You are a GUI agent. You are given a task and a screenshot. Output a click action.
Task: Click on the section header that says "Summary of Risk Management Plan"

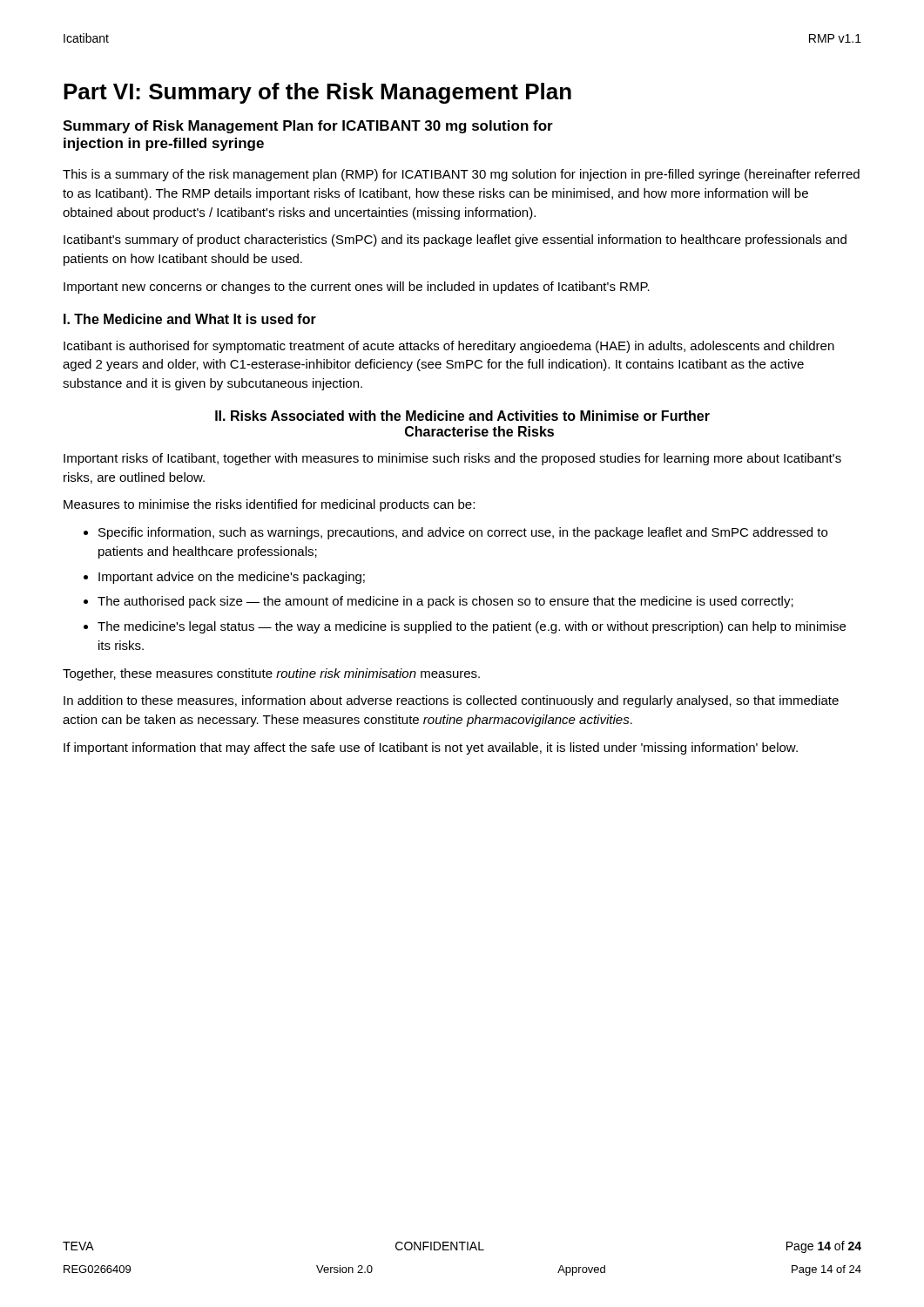[462, 135]
